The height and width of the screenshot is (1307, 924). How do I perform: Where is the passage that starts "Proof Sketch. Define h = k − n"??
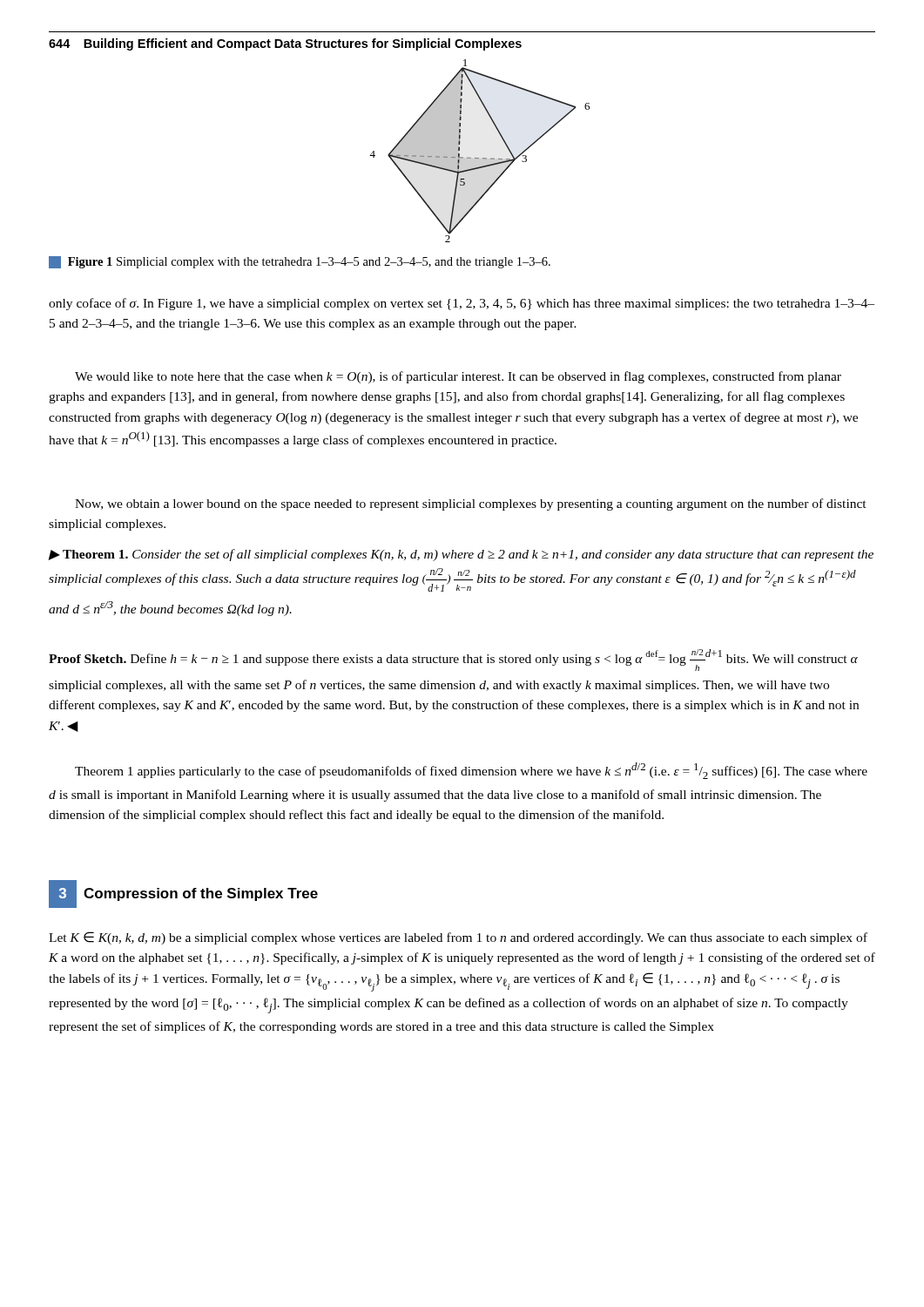pyautogui.click(x=462, y=690)
